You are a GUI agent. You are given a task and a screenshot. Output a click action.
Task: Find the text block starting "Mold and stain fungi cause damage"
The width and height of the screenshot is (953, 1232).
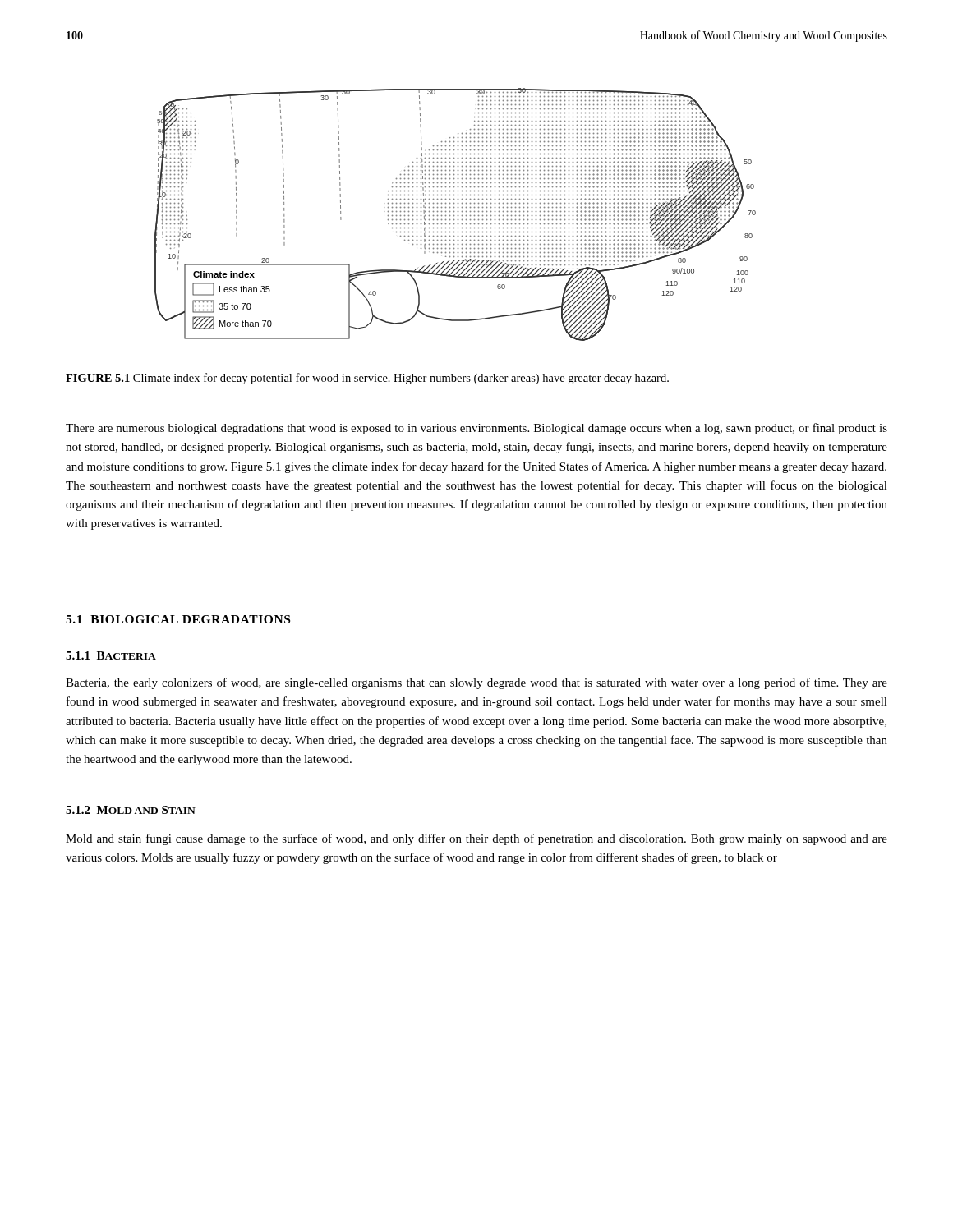click(x=476, y=848)
